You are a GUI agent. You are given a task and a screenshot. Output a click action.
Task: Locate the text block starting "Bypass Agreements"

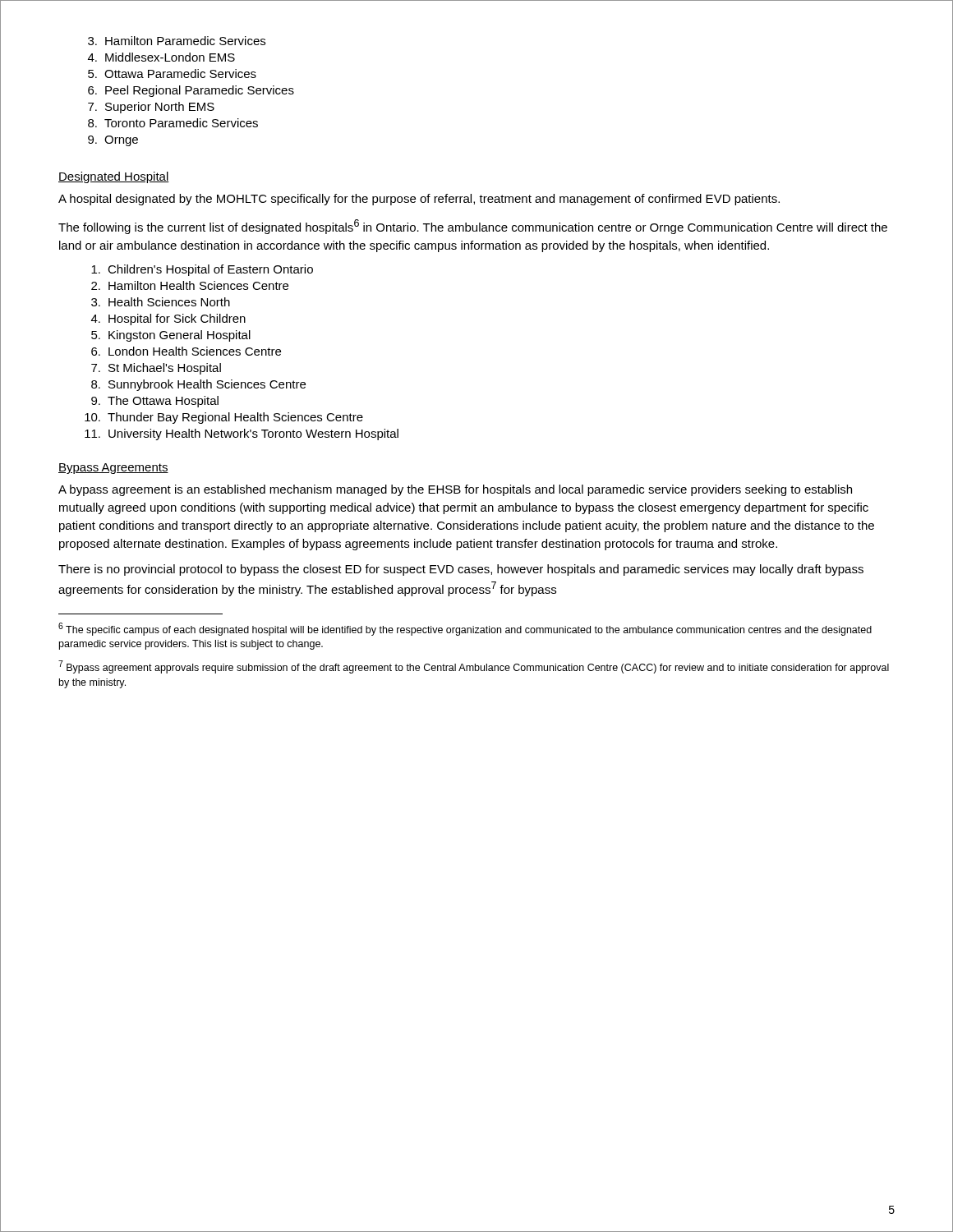coord(113,467)
